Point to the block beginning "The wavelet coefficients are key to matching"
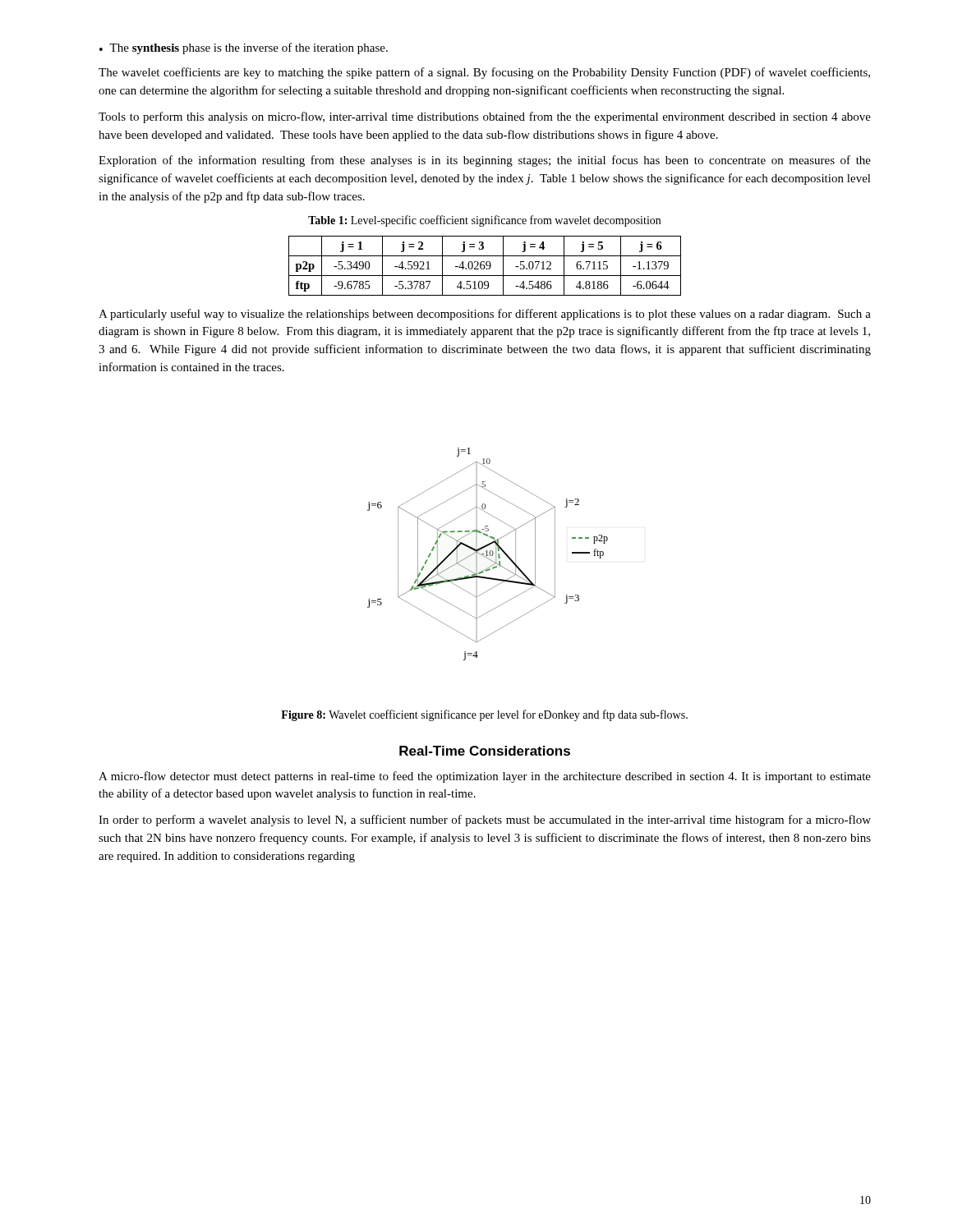This screenshot has height=1232, width=953. [485, 82]
